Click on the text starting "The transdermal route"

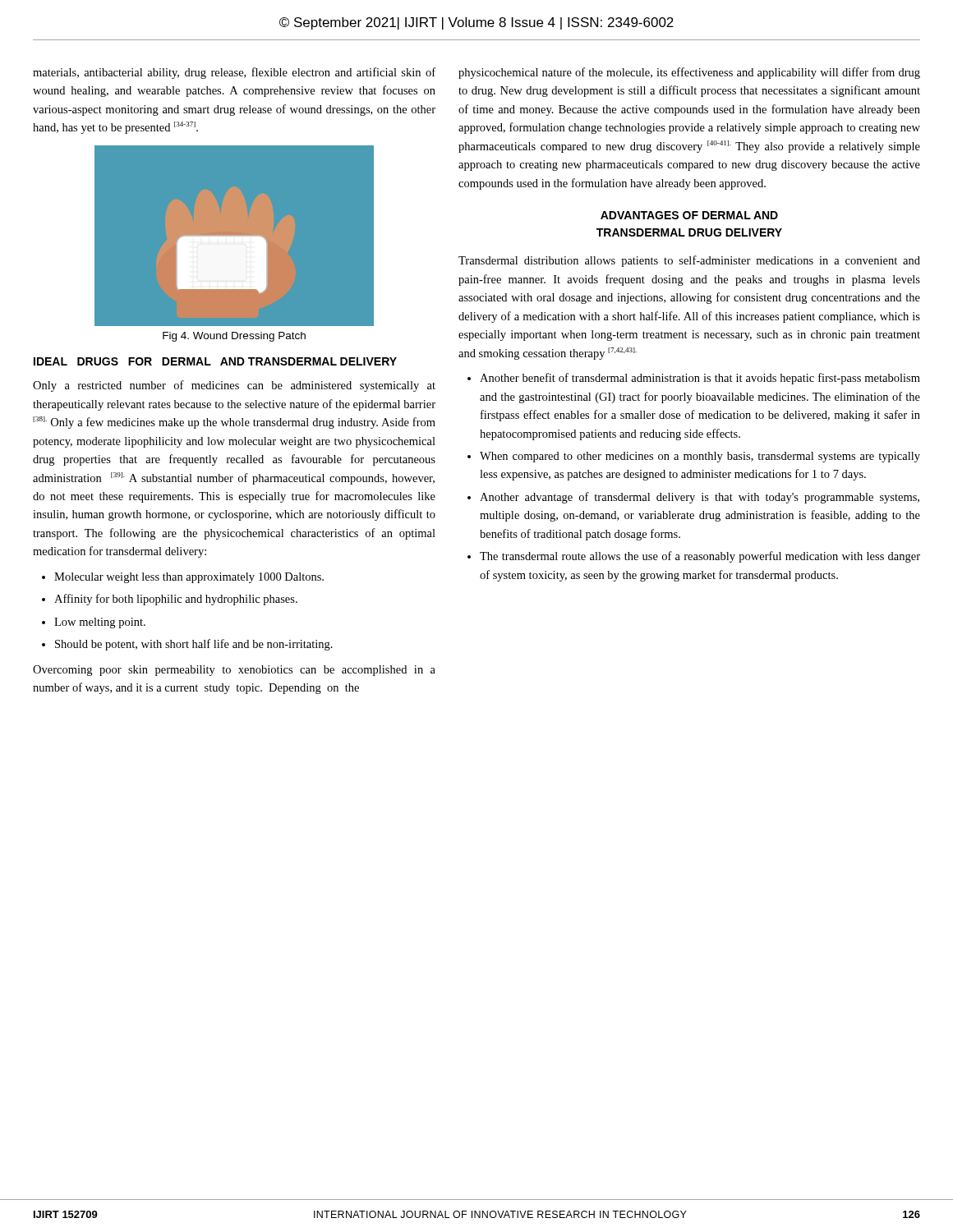click(700, 566)
